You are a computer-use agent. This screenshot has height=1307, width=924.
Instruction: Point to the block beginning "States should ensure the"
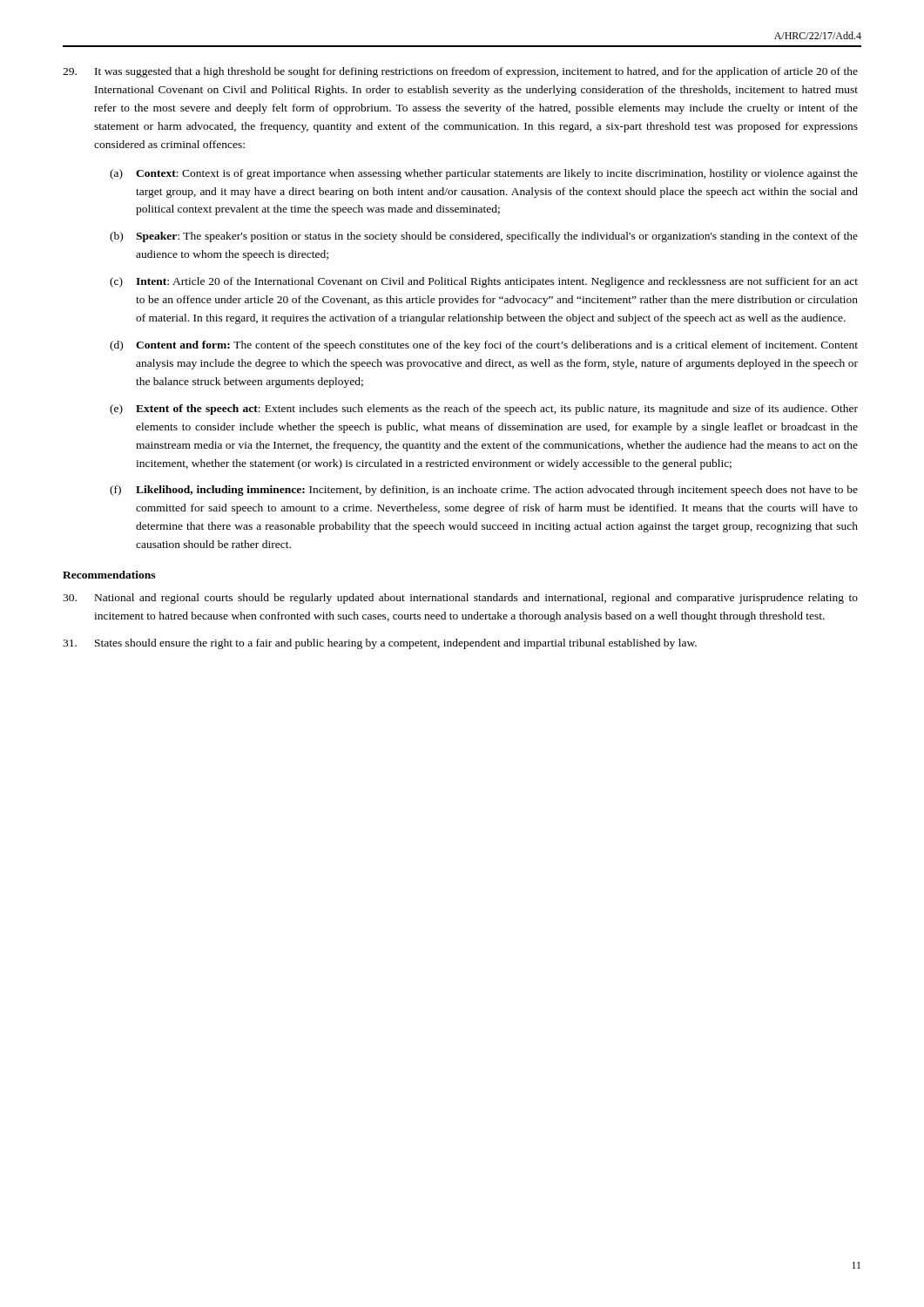pyautogui.click(x=460, y=643)
